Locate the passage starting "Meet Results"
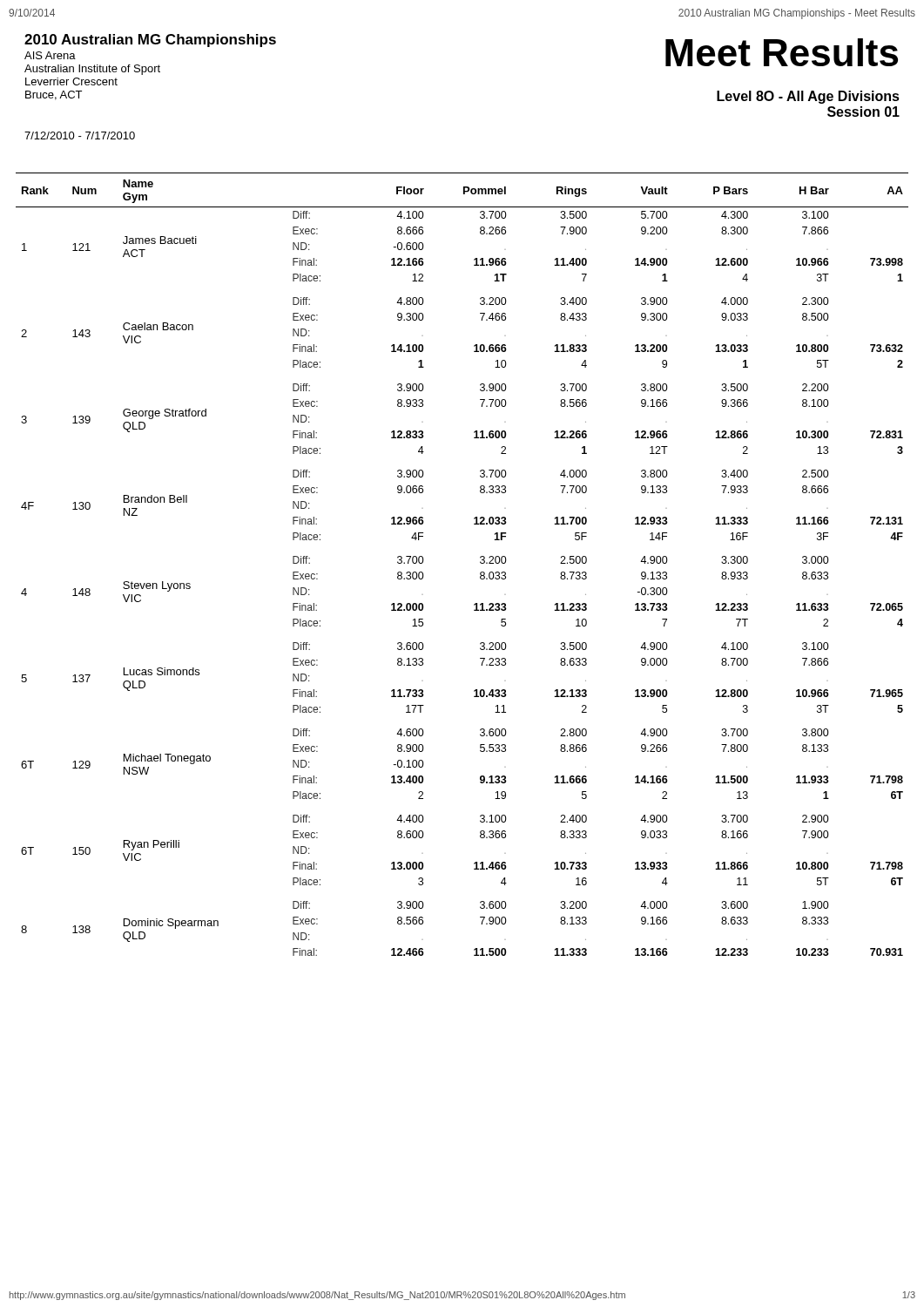The image size is (924, 1307). 781,53
